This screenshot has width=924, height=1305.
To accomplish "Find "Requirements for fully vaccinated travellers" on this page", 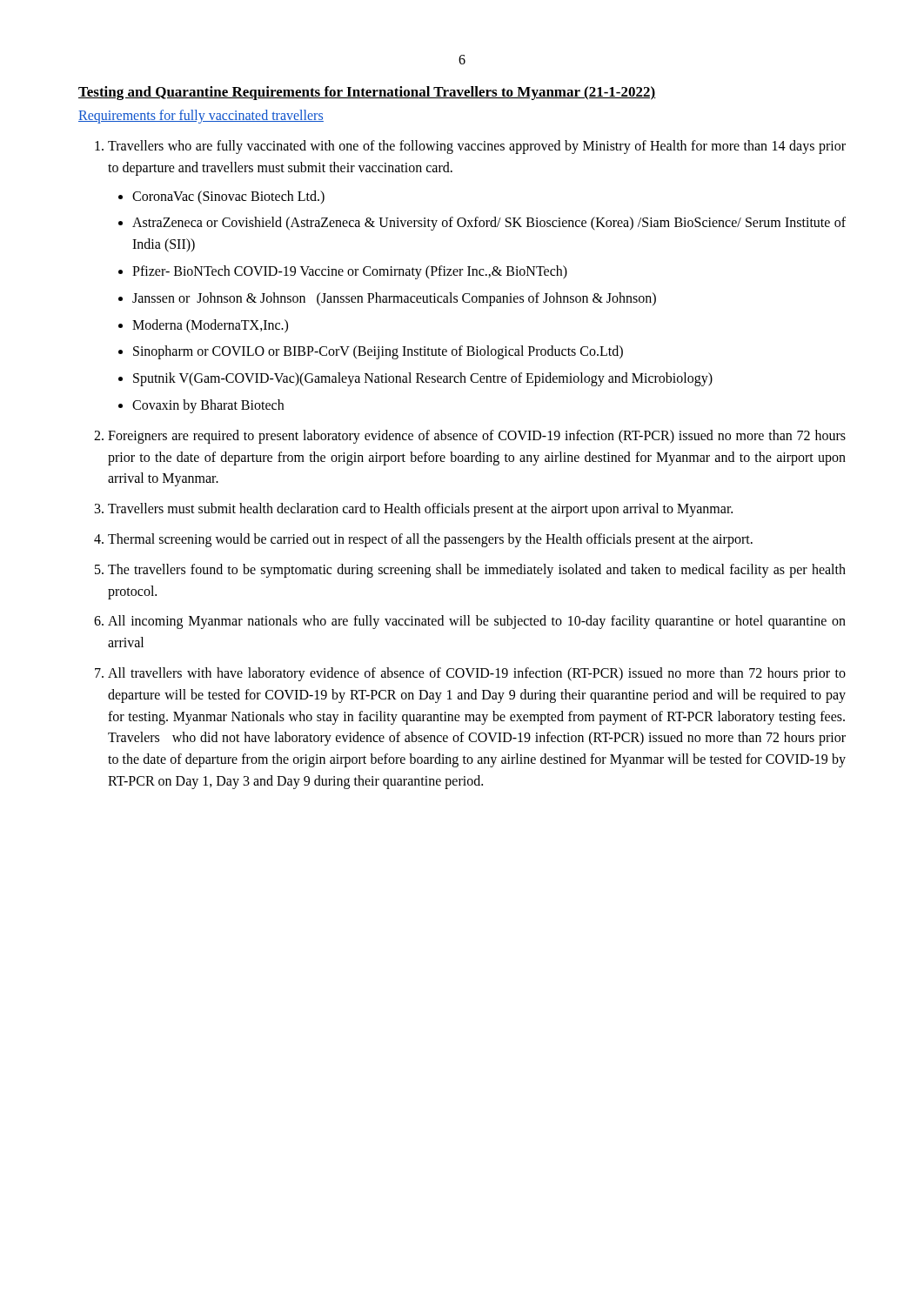I will pyautogui.click(x=201, y=115).
